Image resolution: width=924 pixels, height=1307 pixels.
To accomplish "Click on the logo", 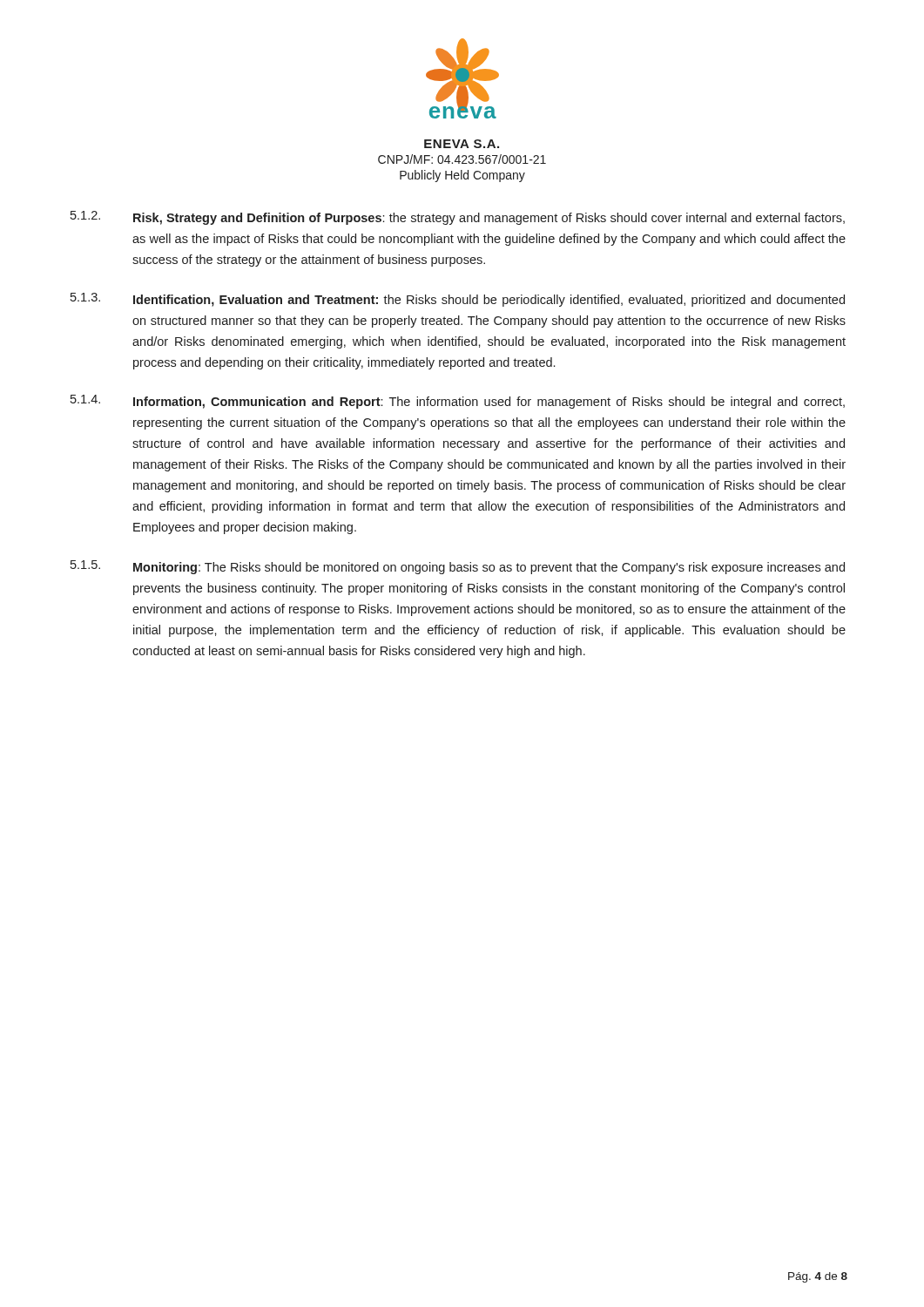I will tap(462, 81).
